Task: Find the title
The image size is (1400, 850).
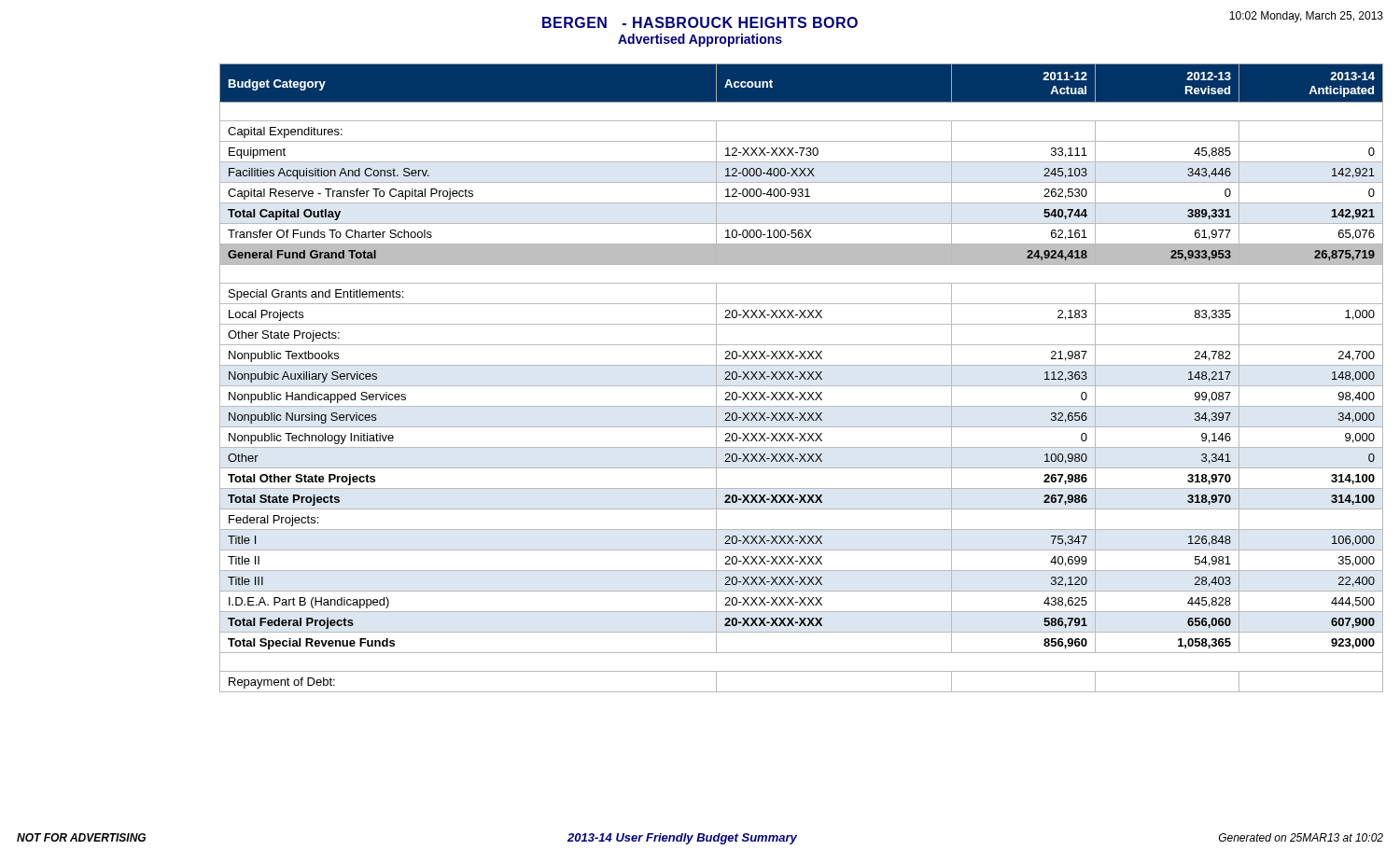Action: click(700, 31)
